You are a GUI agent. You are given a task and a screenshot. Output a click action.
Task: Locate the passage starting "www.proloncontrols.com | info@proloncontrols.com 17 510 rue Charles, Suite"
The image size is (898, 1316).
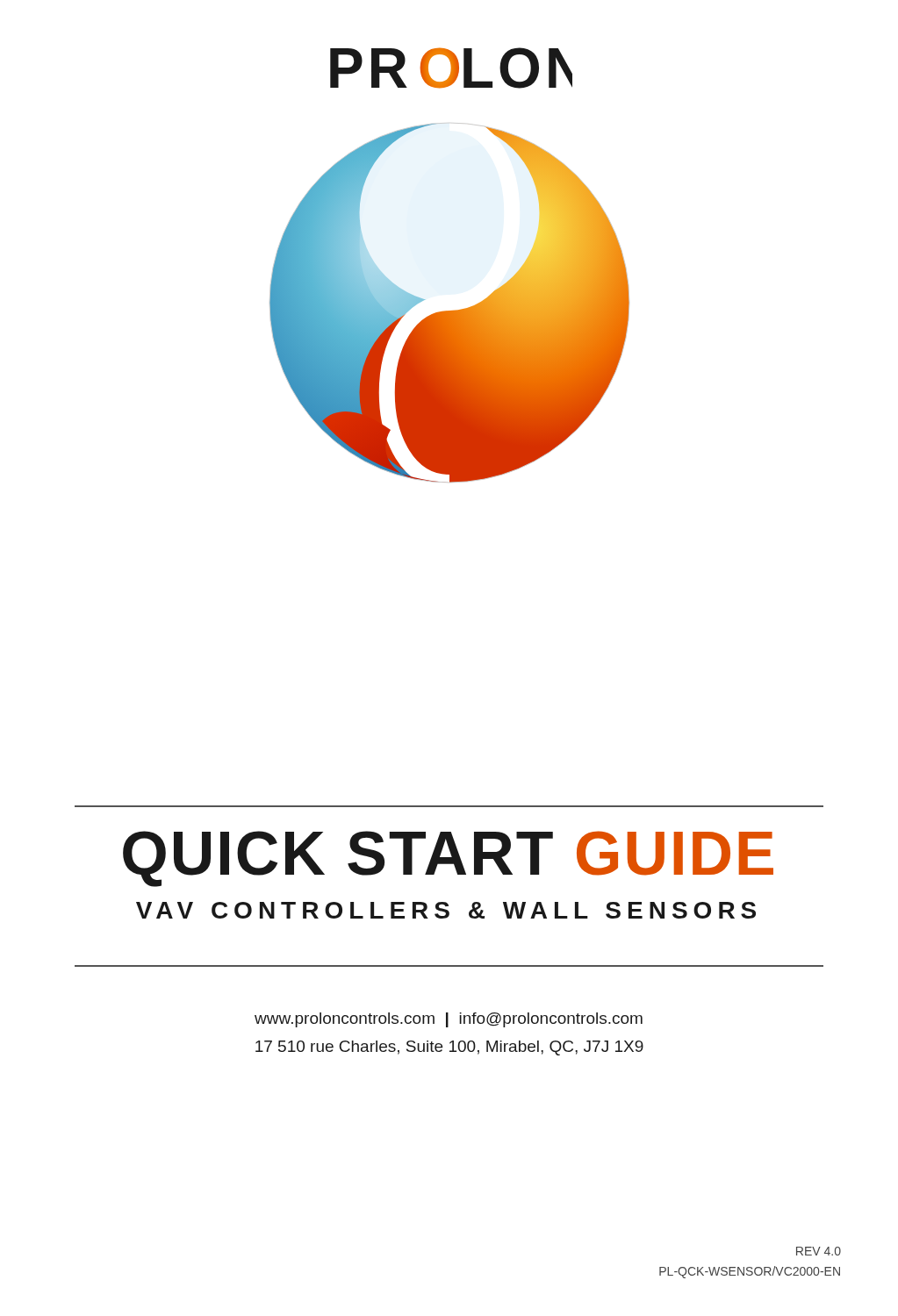pos(449,1033)
